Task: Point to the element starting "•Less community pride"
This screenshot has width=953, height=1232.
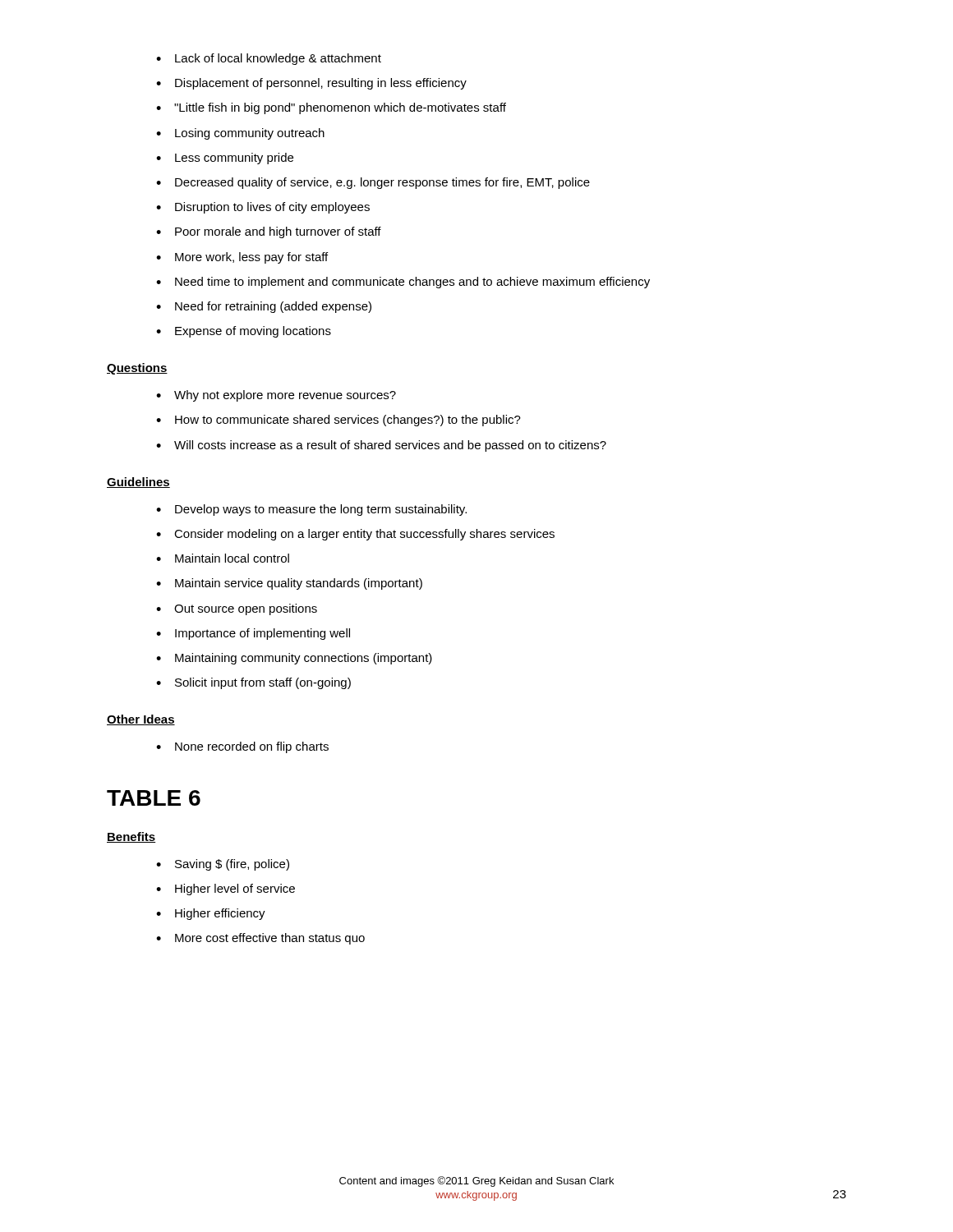Action: (225, 159)
